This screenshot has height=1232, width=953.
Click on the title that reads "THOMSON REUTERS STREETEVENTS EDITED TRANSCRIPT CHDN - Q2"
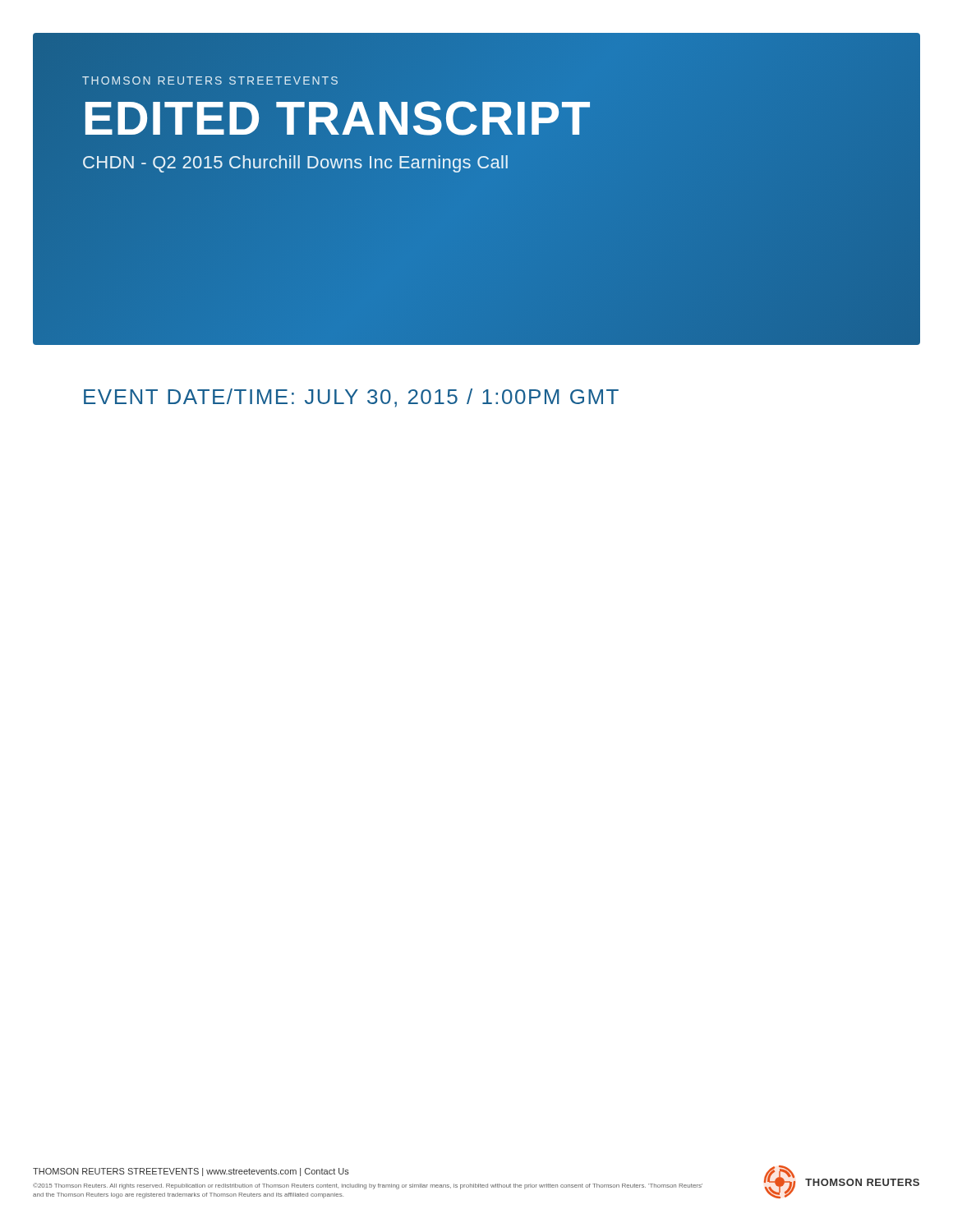pyautogui.click(x=476, y=124)
